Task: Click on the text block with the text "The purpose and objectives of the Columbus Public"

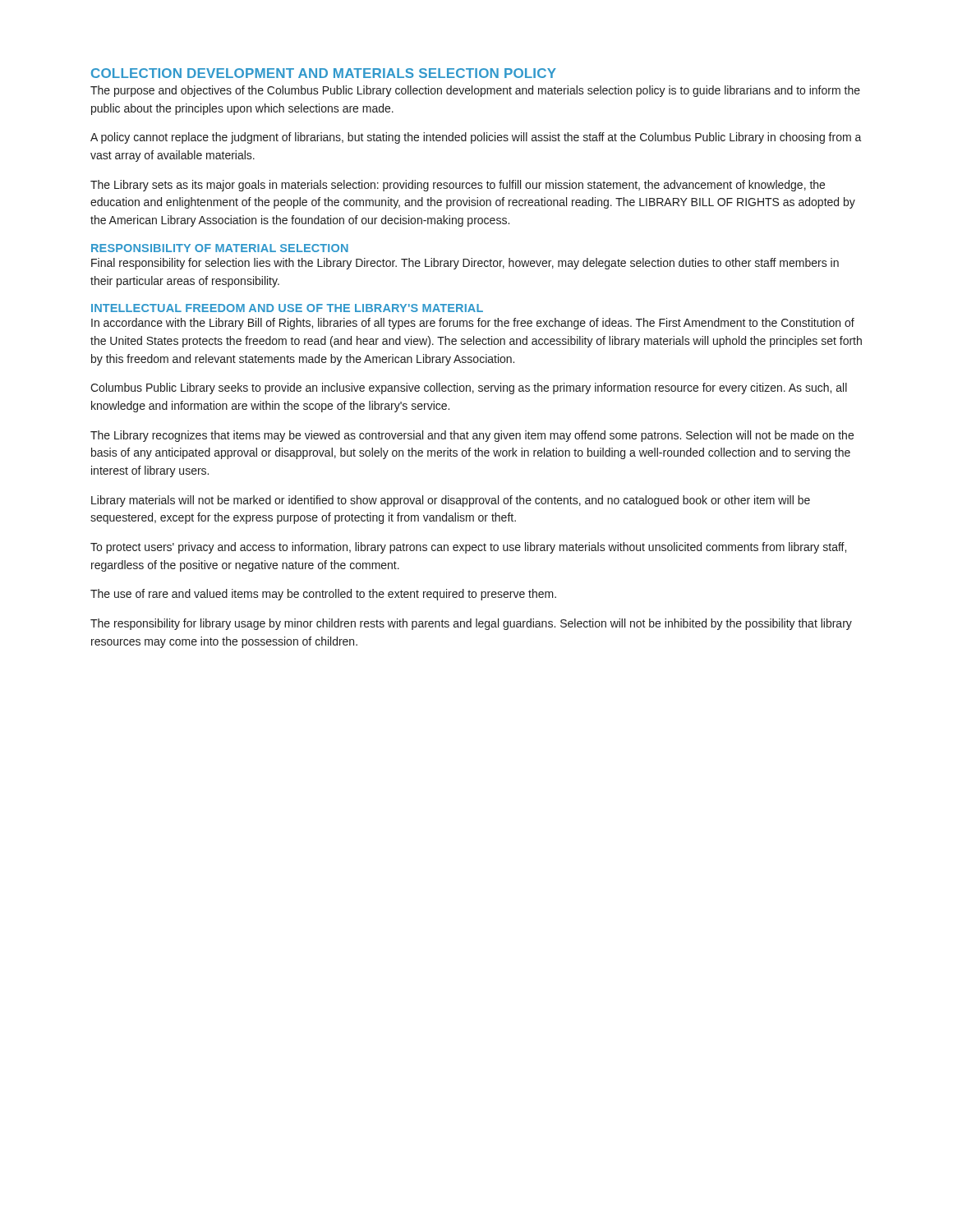Action: [475, 99]
